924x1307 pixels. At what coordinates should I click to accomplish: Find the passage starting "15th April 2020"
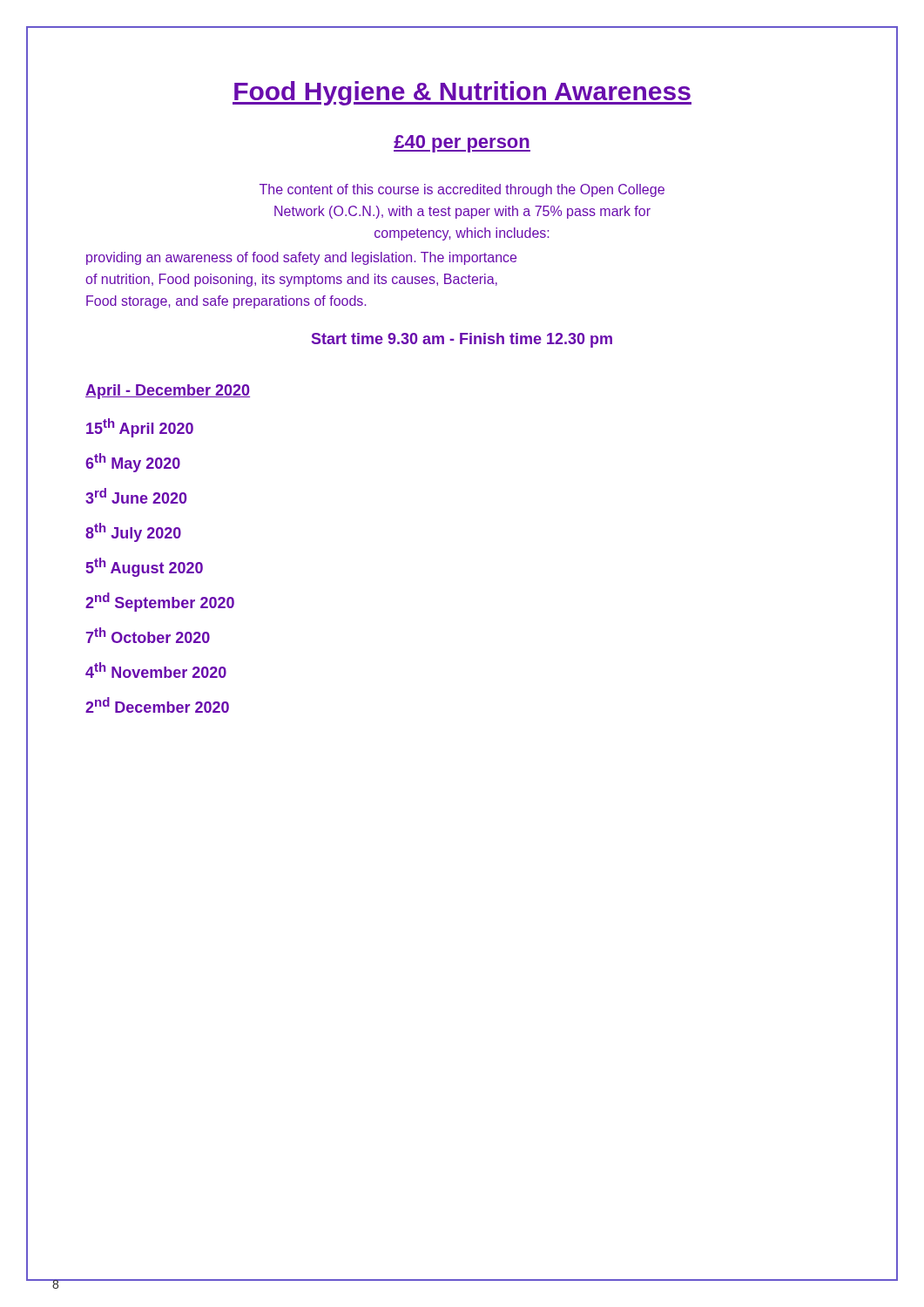tap(140, 426)
